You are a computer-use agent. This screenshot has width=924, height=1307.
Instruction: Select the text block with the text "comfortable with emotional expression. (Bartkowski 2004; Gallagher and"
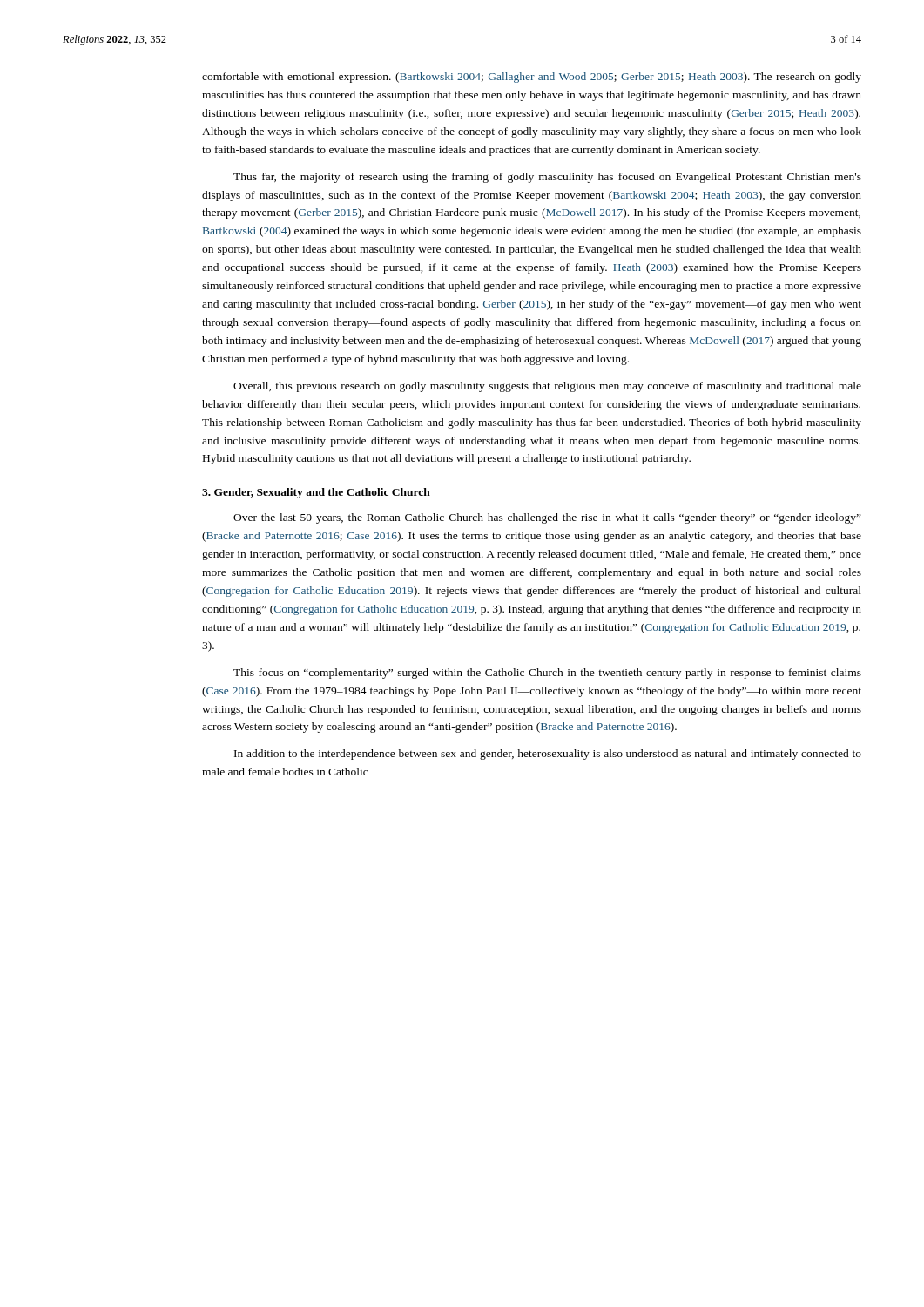[532, 114]
